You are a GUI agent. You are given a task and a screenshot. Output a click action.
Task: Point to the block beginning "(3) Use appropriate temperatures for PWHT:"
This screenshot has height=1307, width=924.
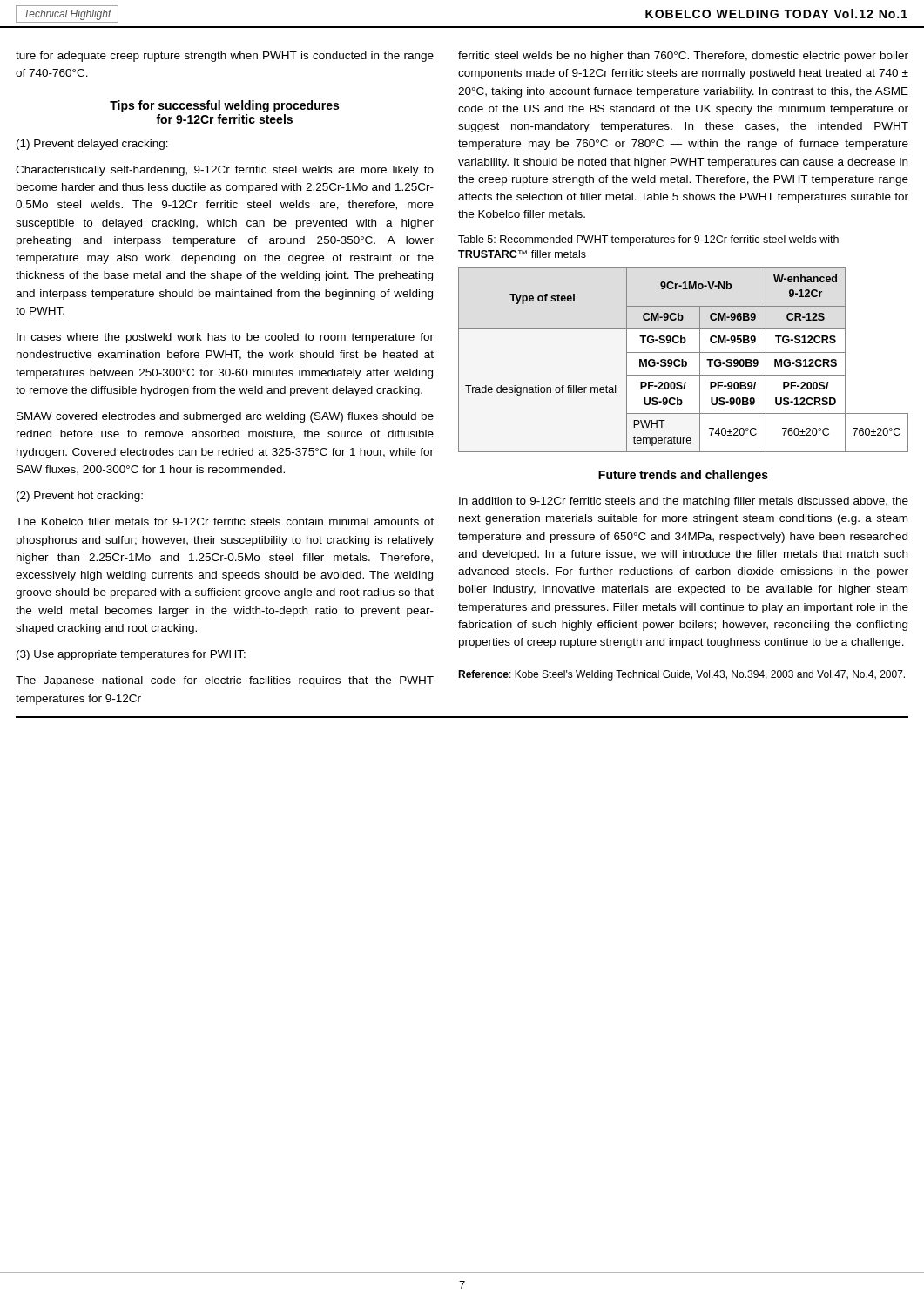[x=225, y=677]
